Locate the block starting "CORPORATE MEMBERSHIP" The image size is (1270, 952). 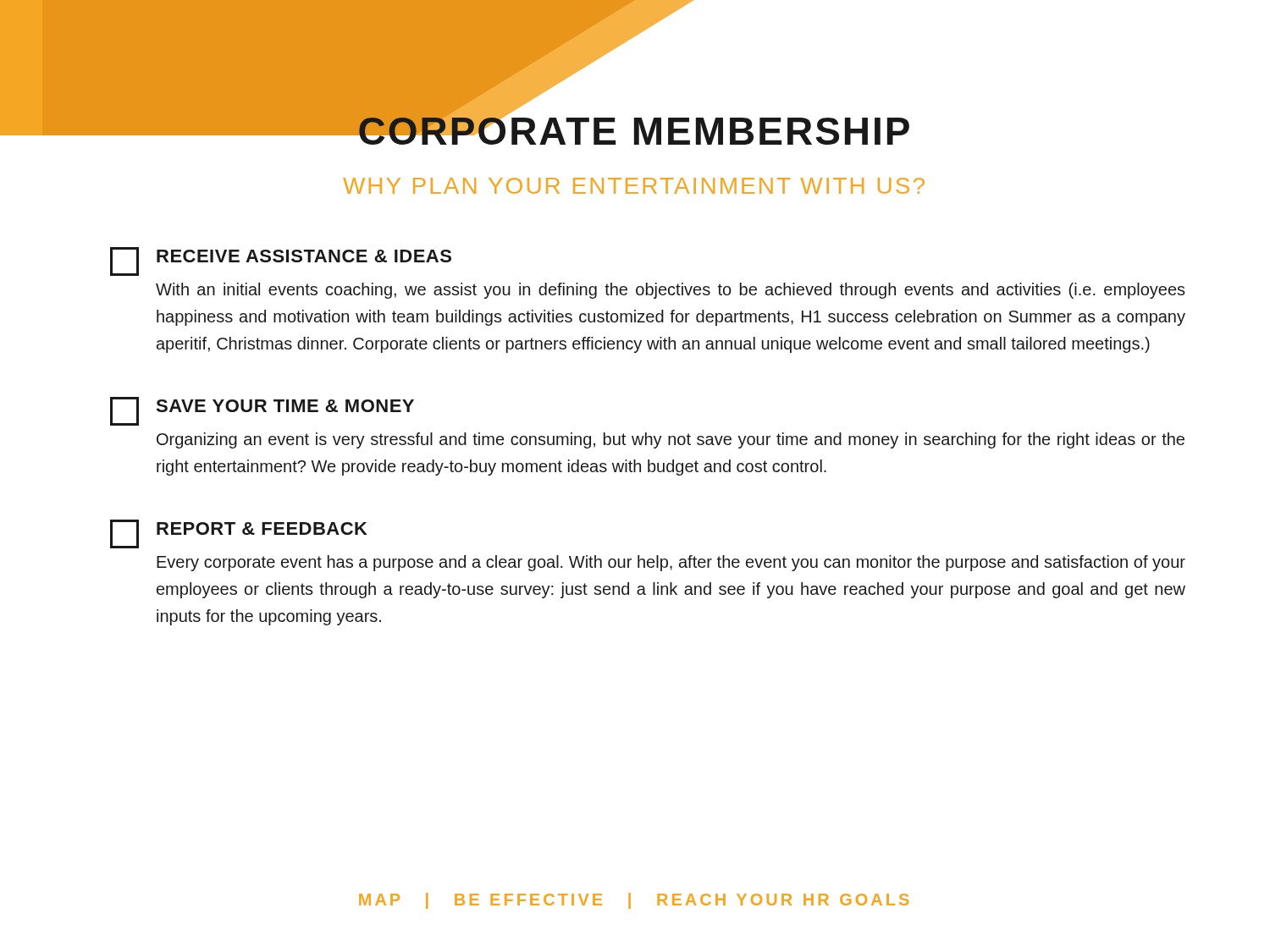tap(635, 131)
